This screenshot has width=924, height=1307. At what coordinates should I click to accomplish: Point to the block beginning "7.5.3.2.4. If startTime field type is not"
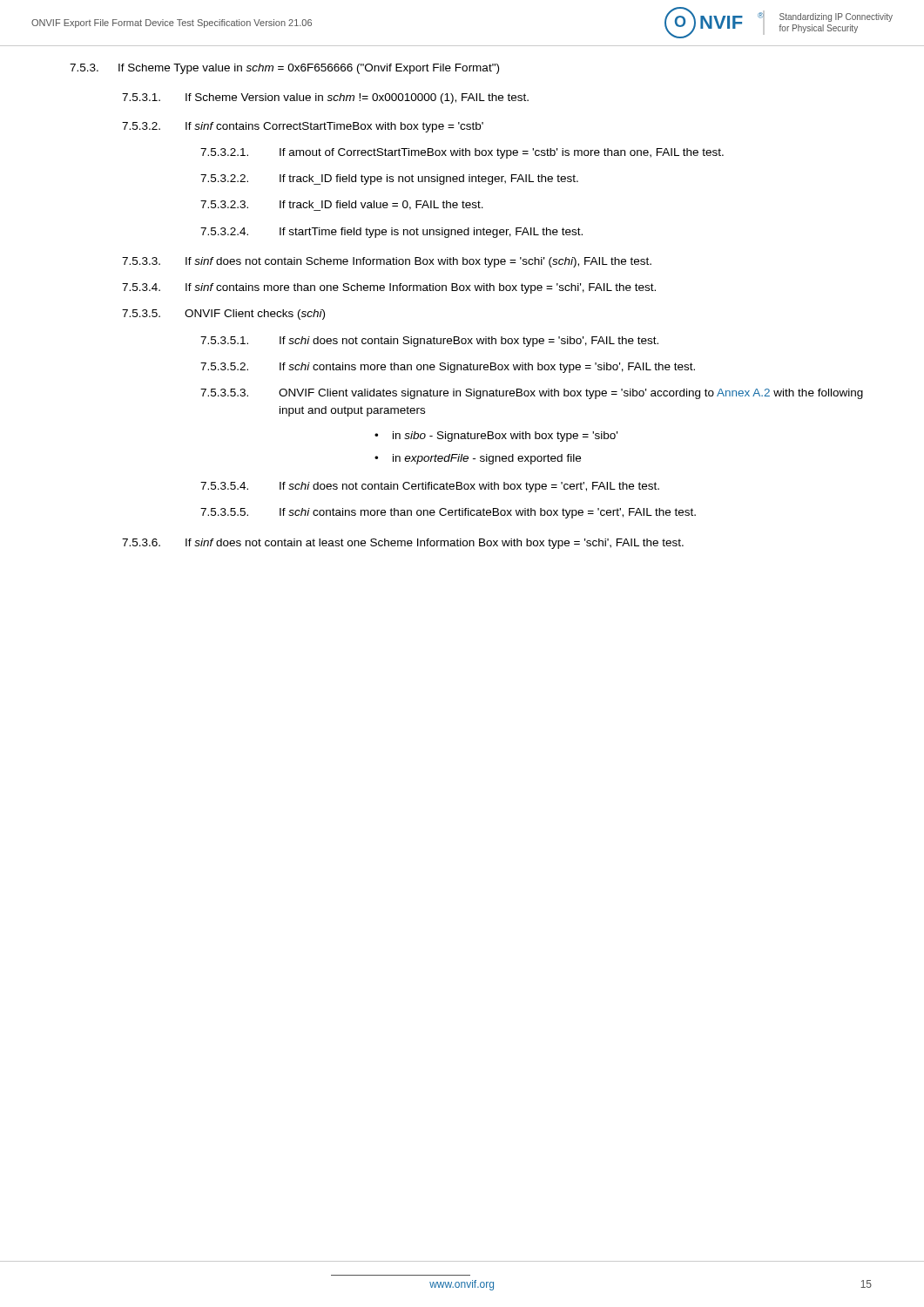pyautogui.click(x=536, y=231)
